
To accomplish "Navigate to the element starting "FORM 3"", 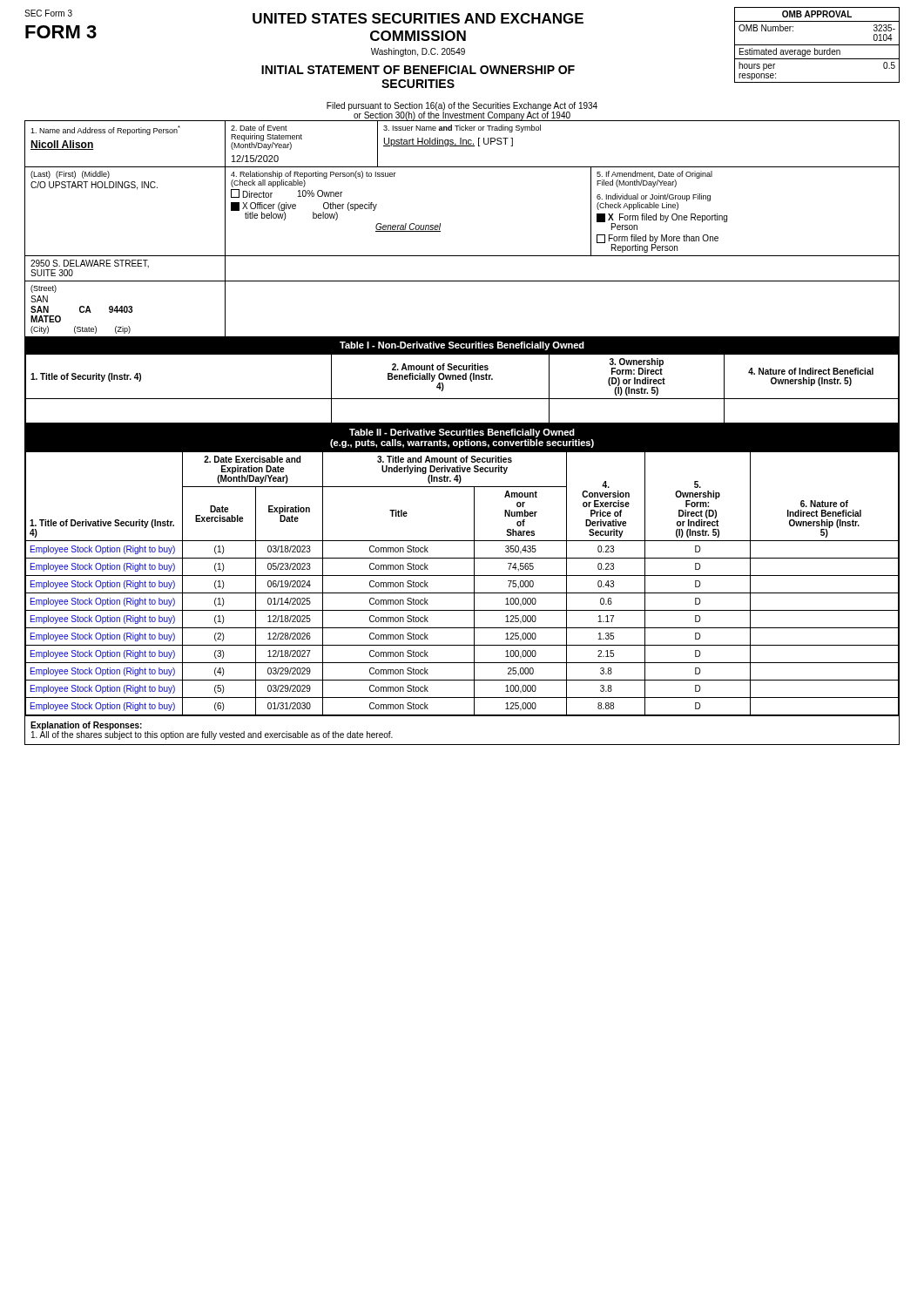I will [61, 32].
